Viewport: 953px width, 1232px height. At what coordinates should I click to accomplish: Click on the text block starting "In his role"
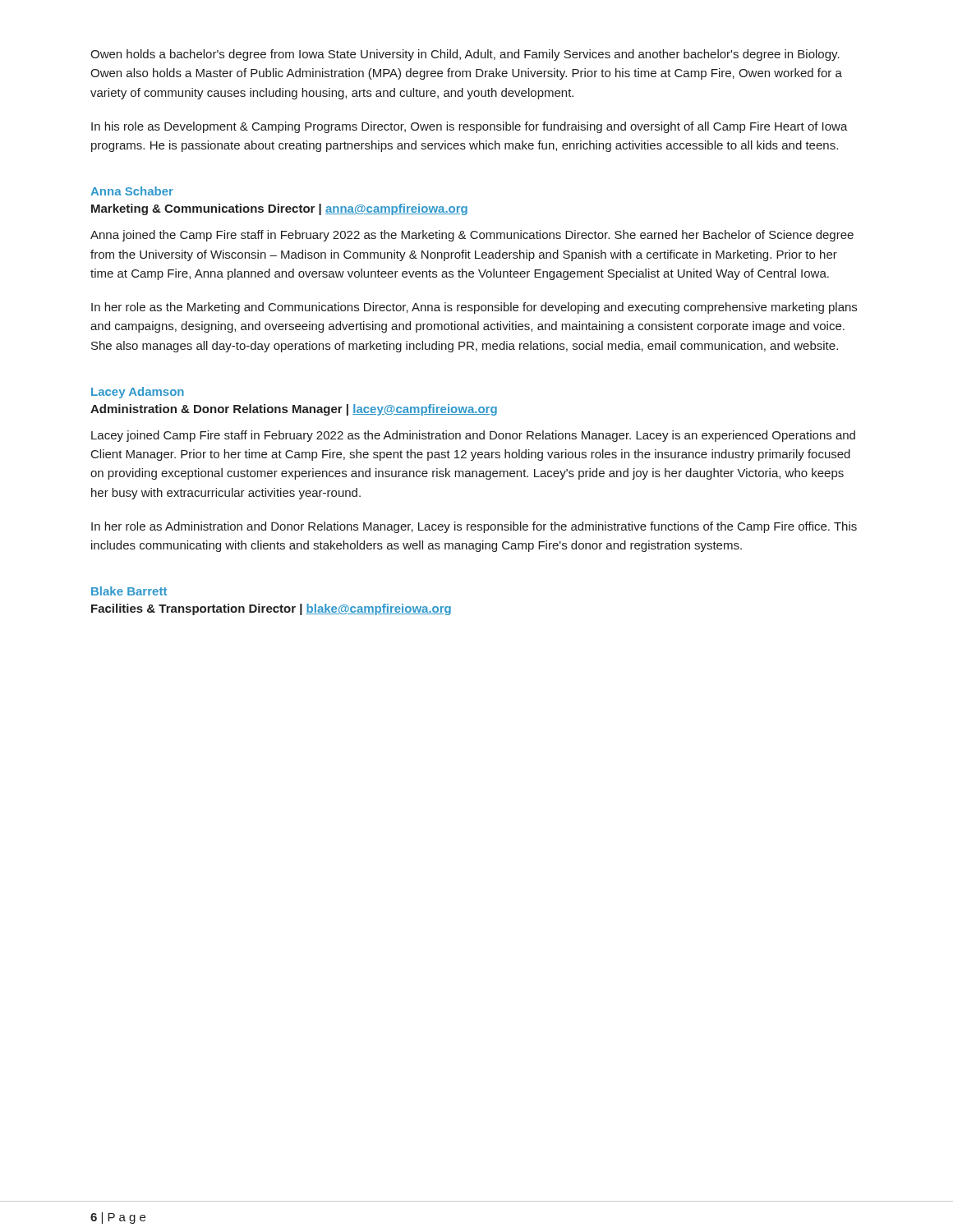tap(469, 135)
